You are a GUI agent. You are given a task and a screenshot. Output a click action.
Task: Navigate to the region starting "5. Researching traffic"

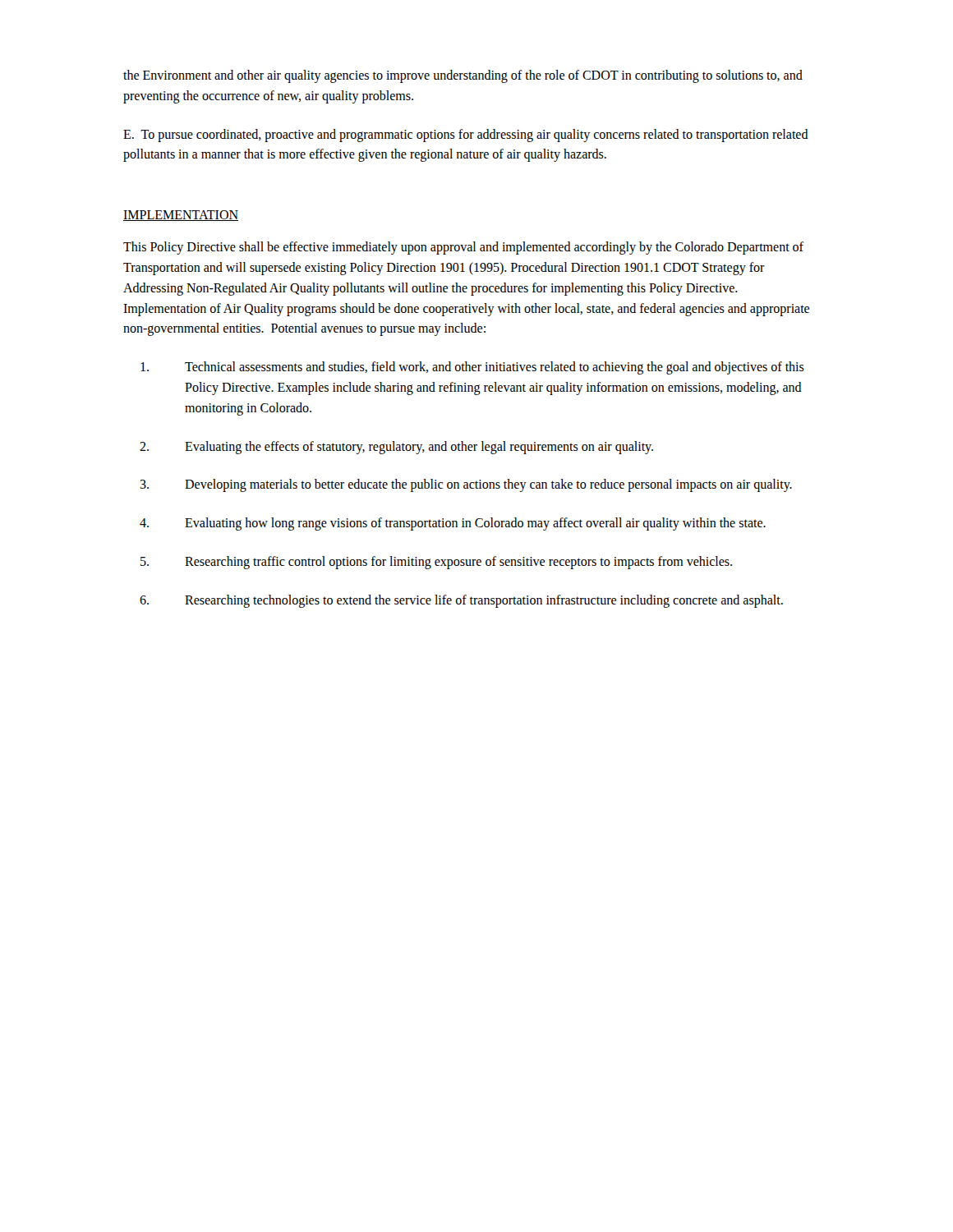pyautogui.click(x=472, y=562)
